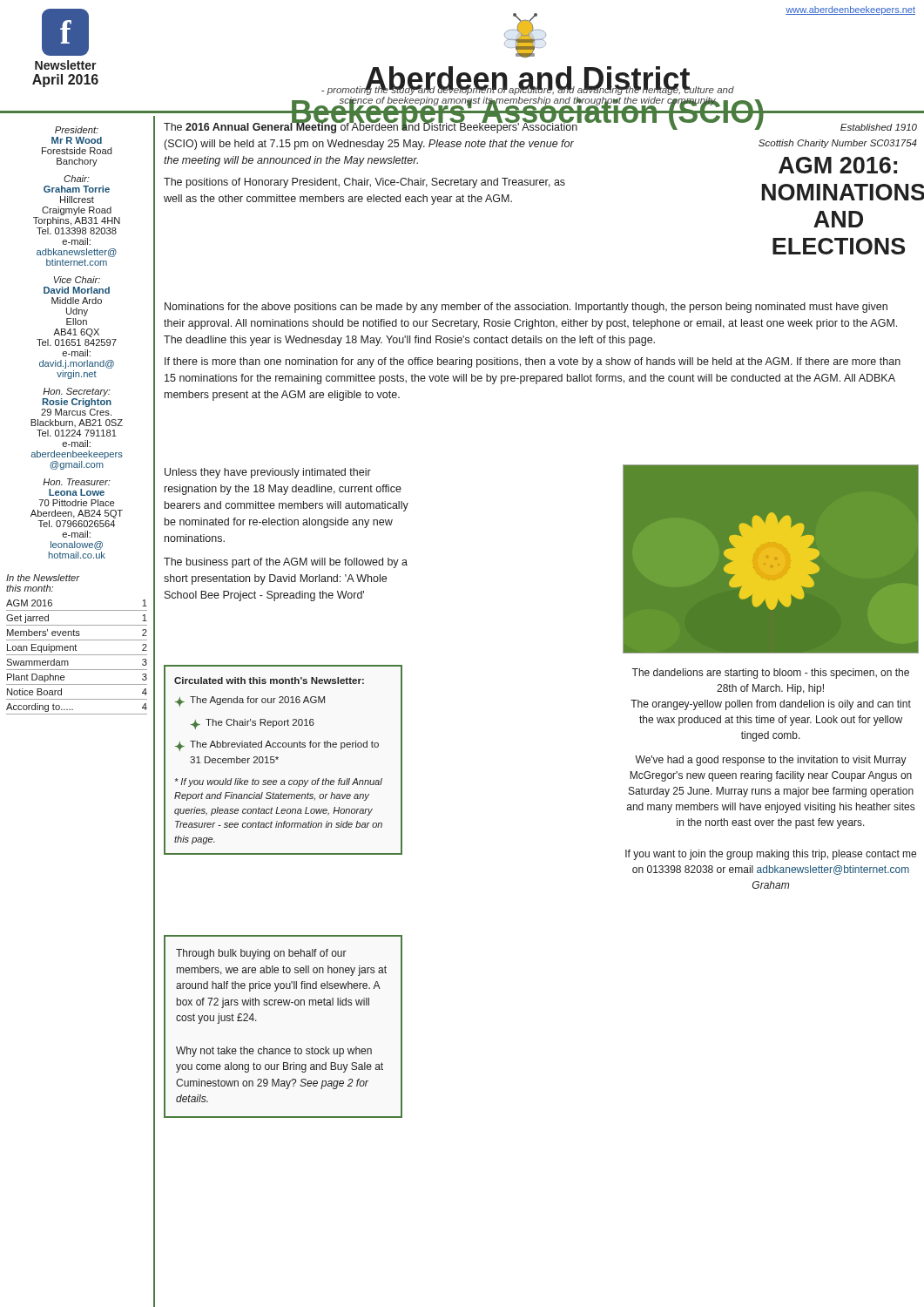
Task: Point to the region starting "Established 1910 Scottish Charity"
Action: (x=838, y=135)
